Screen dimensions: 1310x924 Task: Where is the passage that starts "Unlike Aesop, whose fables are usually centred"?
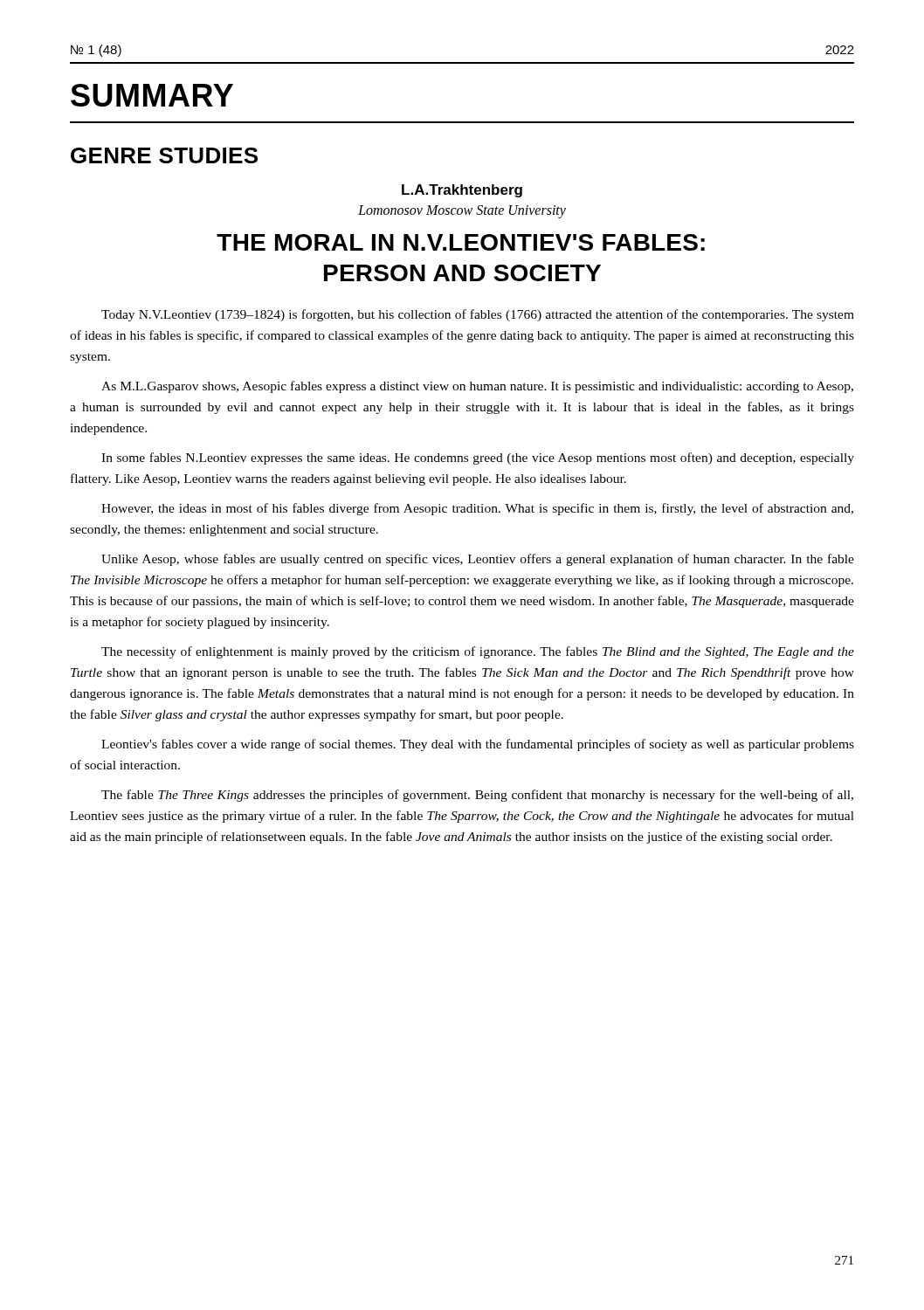(x=462, y=590)
